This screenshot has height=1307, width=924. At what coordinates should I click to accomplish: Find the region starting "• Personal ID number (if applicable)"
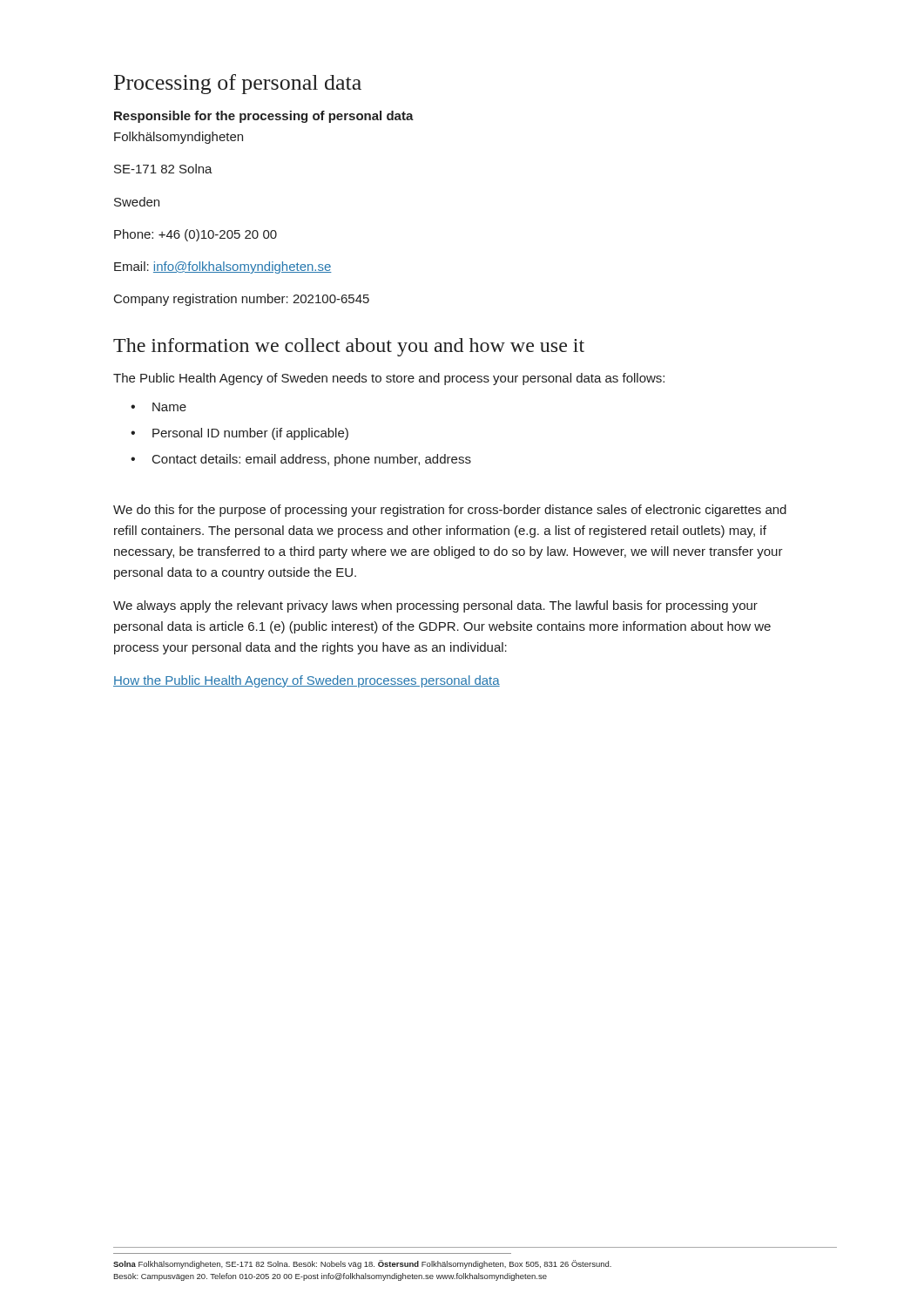click(x=240, y=433)
